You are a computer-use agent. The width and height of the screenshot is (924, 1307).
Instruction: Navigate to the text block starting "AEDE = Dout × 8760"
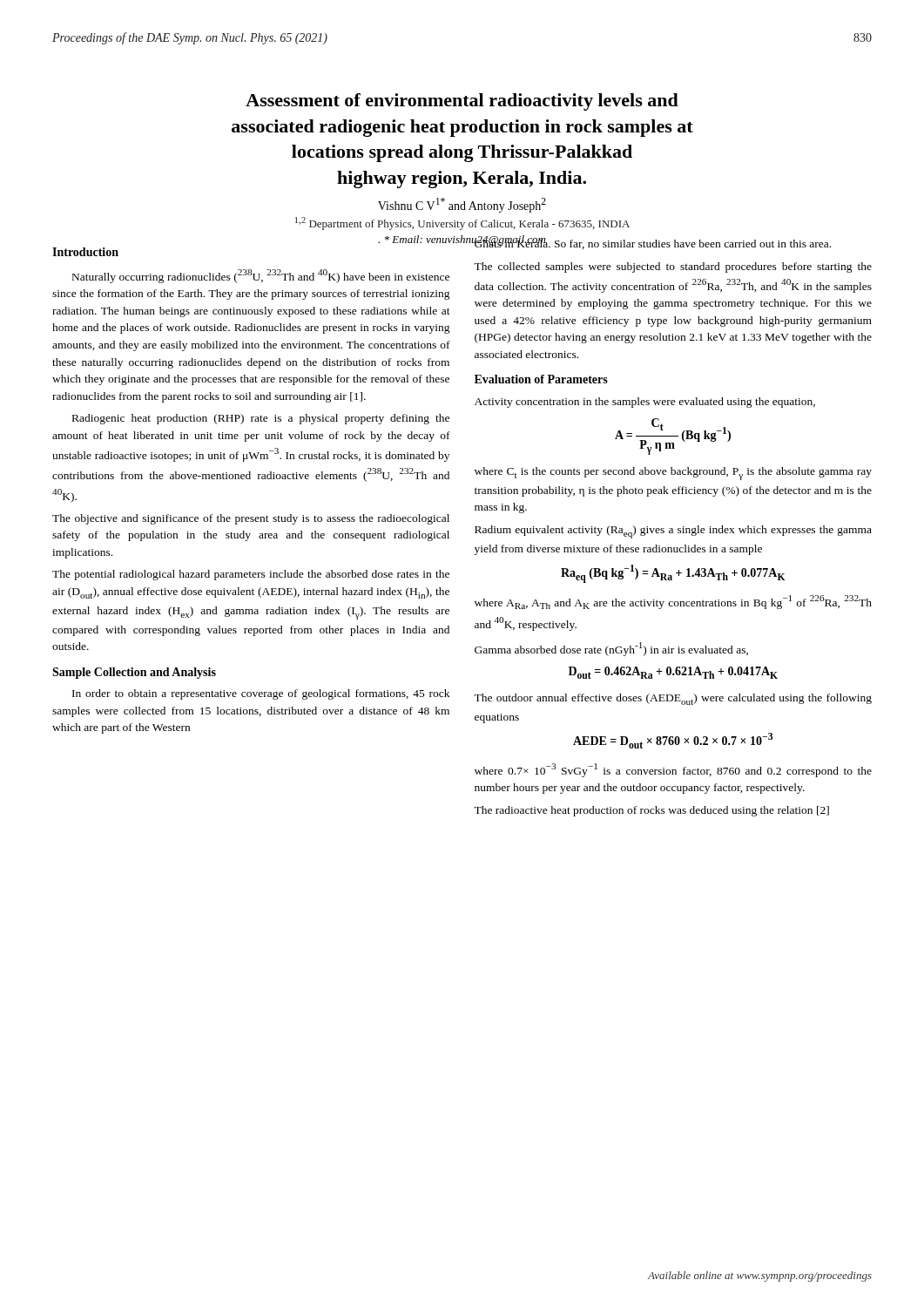click(x=673, y=742)
